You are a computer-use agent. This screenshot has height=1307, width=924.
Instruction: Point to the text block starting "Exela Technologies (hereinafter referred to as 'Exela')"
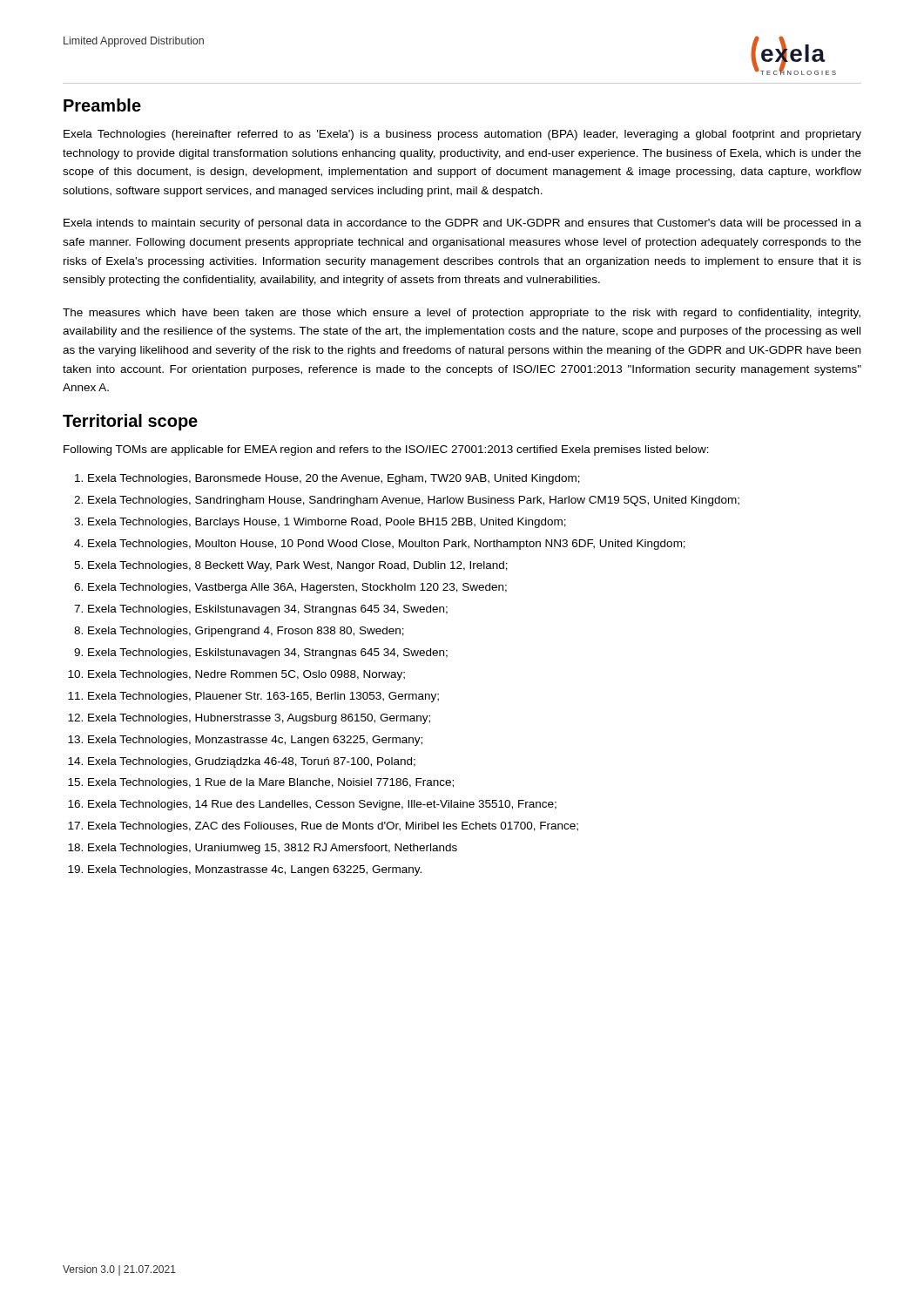[x=462, y=162]
